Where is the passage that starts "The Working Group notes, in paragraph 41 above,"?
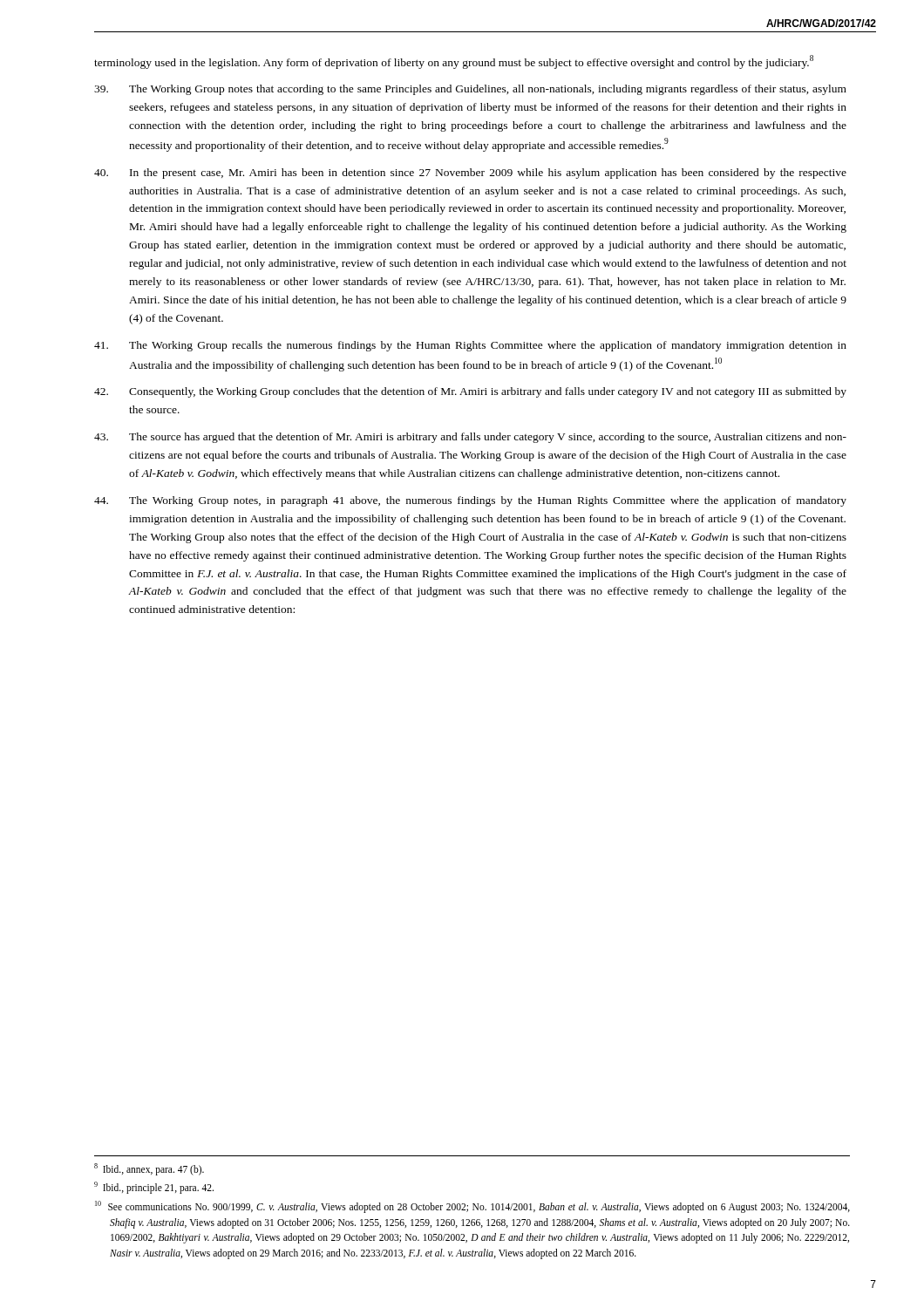 [472, 556]
